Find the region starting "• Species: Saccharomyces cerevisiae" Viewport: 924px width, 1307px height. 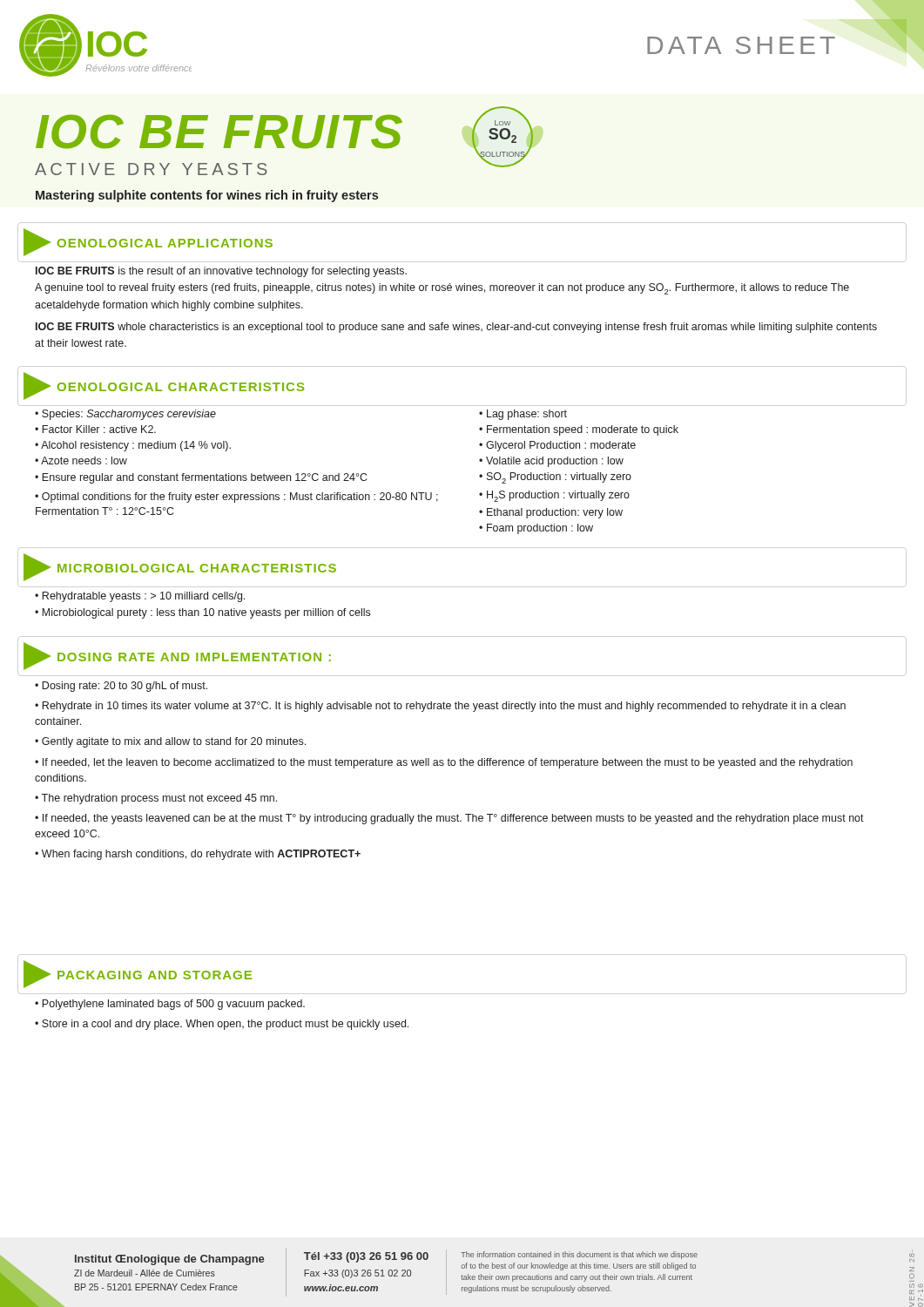click(x=125, y=414)
